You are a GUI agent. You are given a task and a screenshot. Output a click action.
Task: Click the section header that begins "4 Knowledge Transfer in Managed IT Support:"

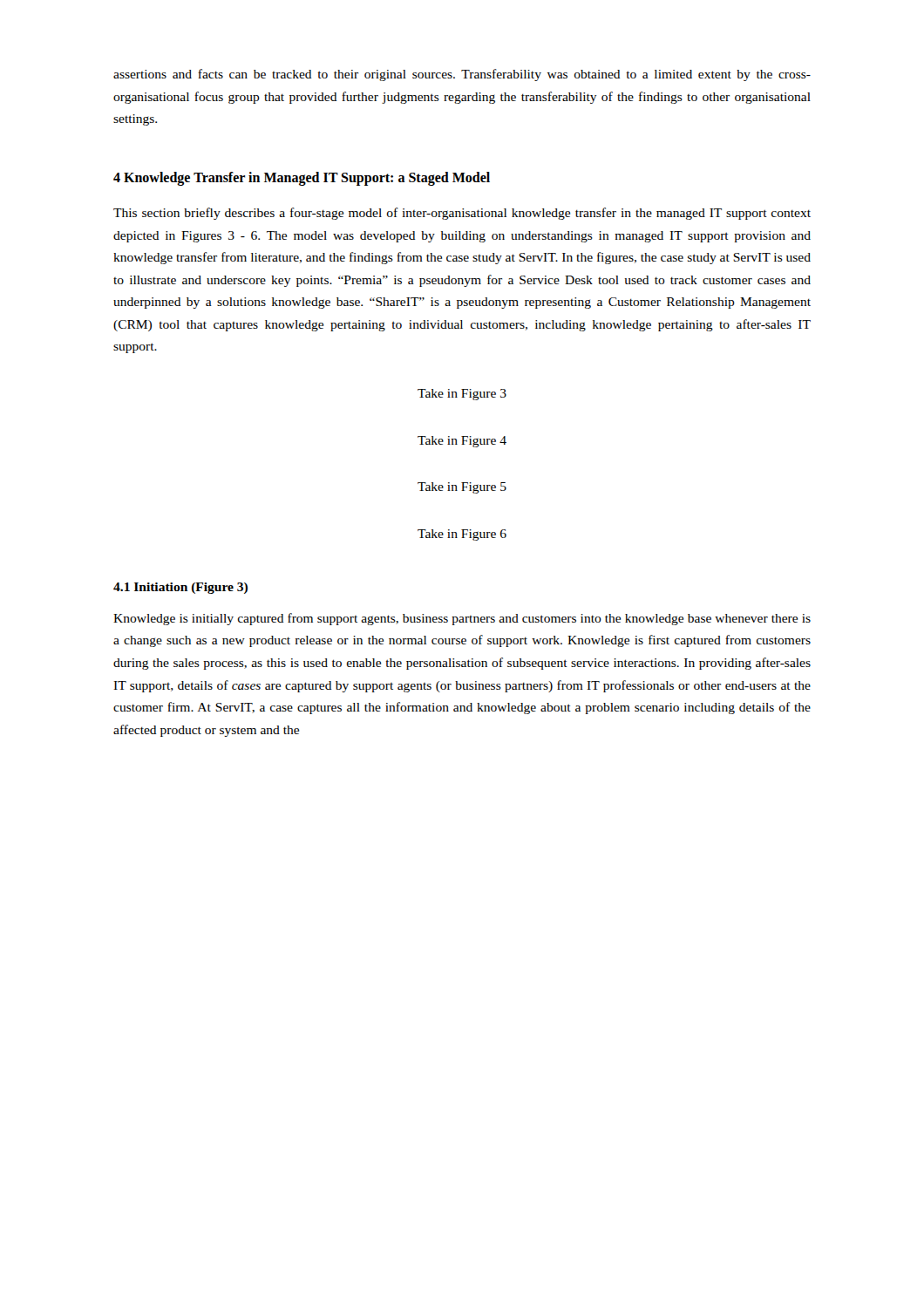302,177
